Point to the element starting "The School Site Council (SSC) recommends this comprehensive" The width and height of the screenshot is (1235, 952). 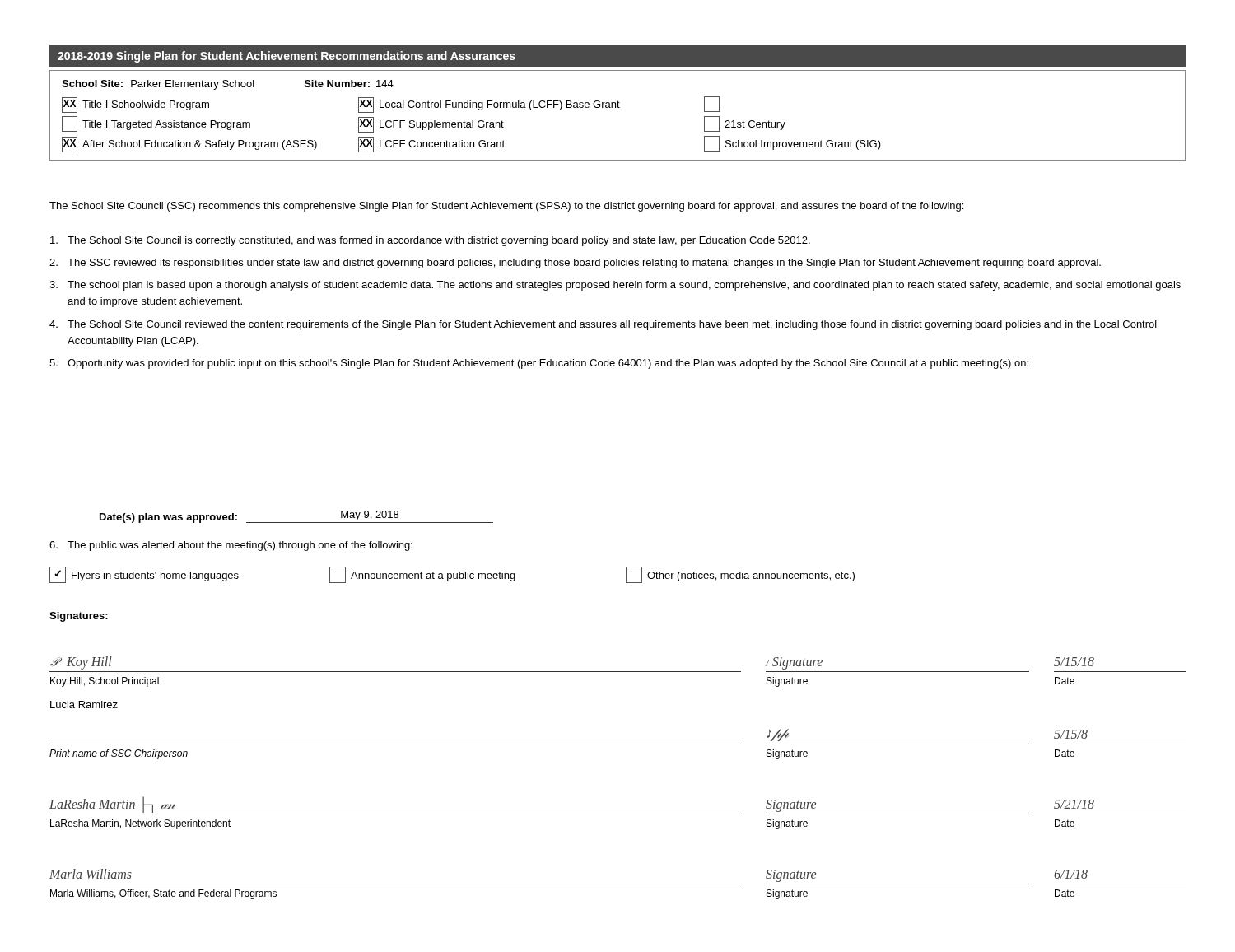click(x=507, y=205)
